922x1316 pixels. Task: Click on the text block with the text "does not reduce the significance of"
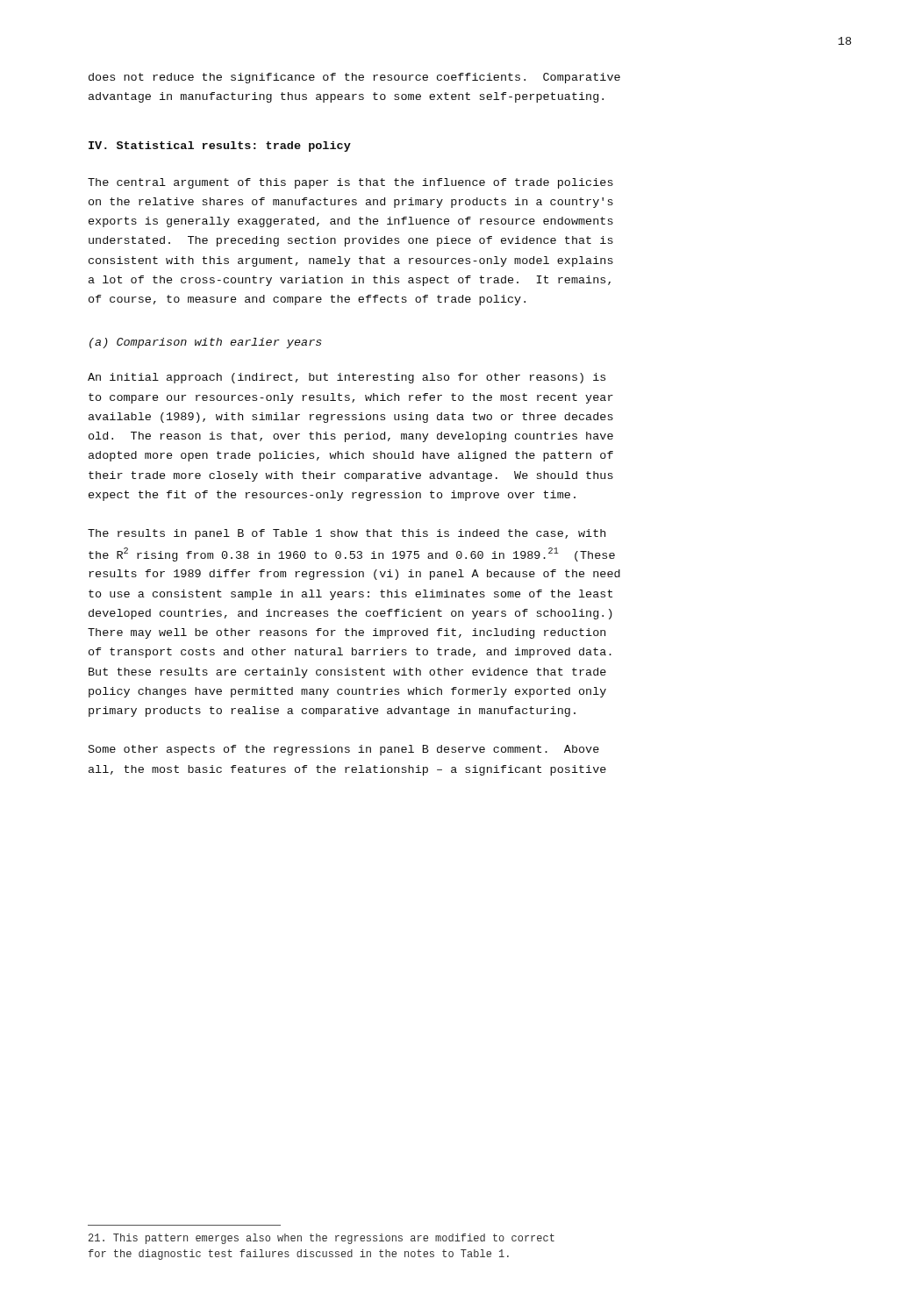click(x=354, y=87)
